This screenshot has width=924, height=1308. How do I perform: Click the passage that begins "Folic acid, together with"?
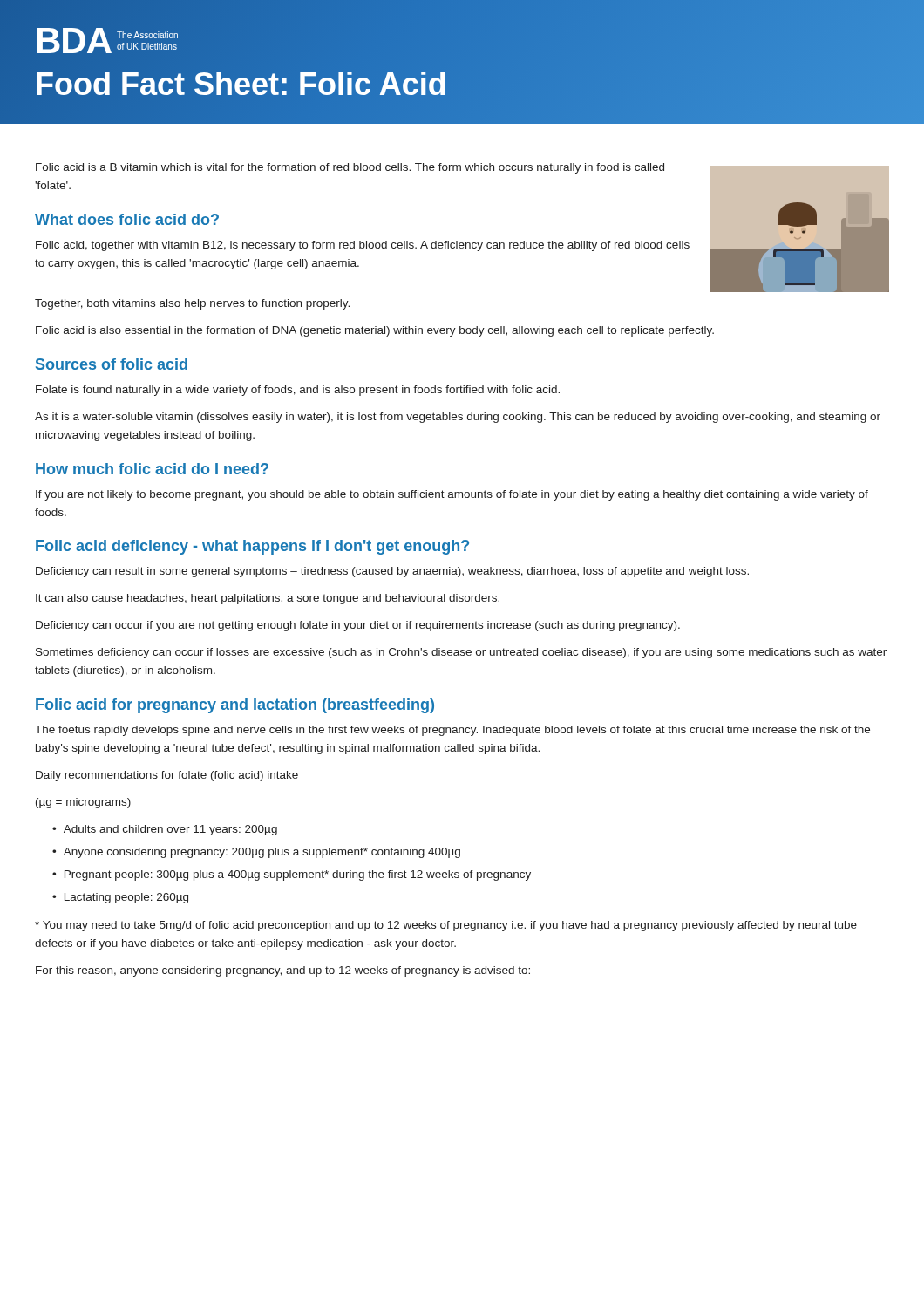[x=362, y=254]
